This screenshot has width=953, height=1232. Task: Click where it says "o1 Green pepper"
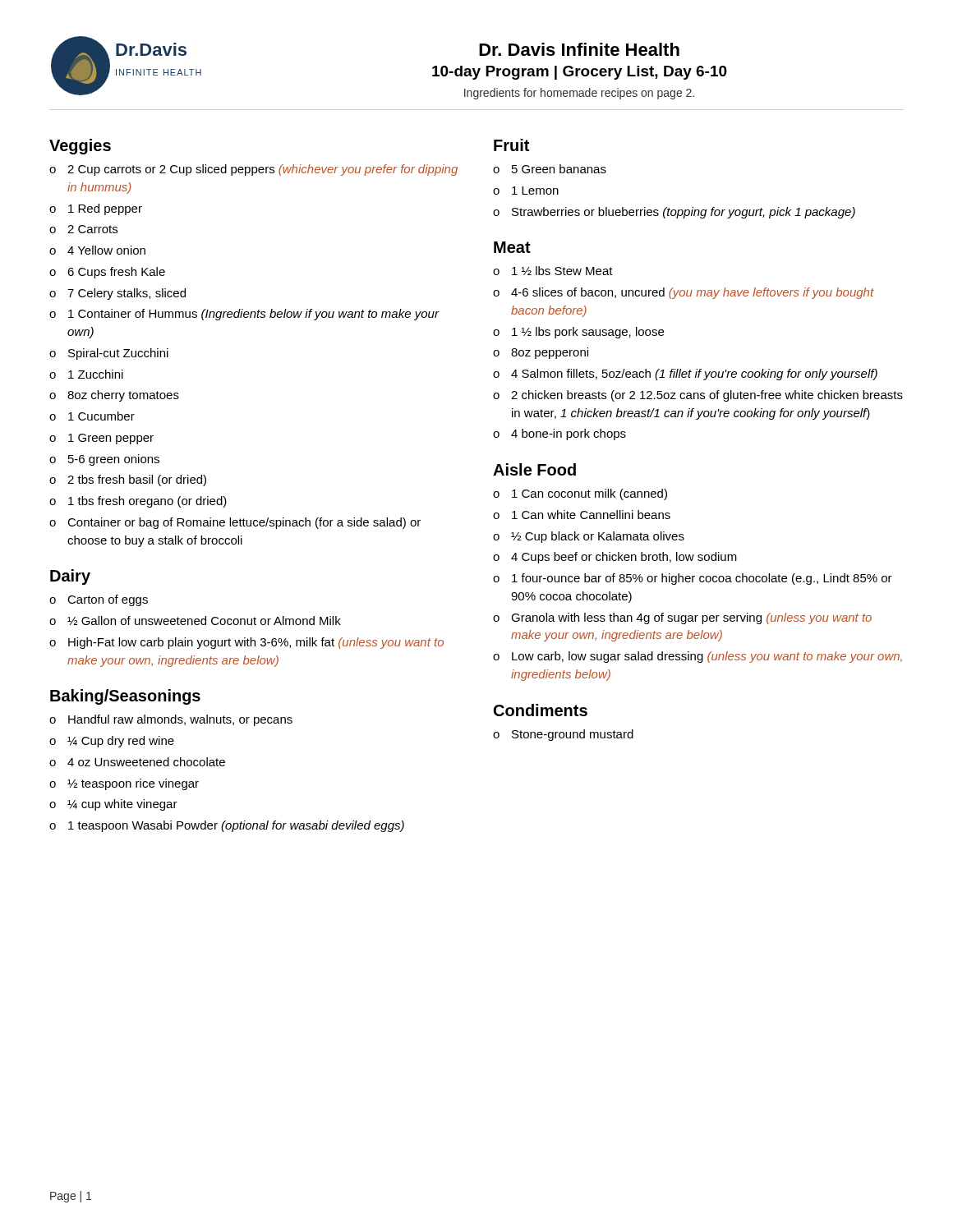[x=101, y=439]
